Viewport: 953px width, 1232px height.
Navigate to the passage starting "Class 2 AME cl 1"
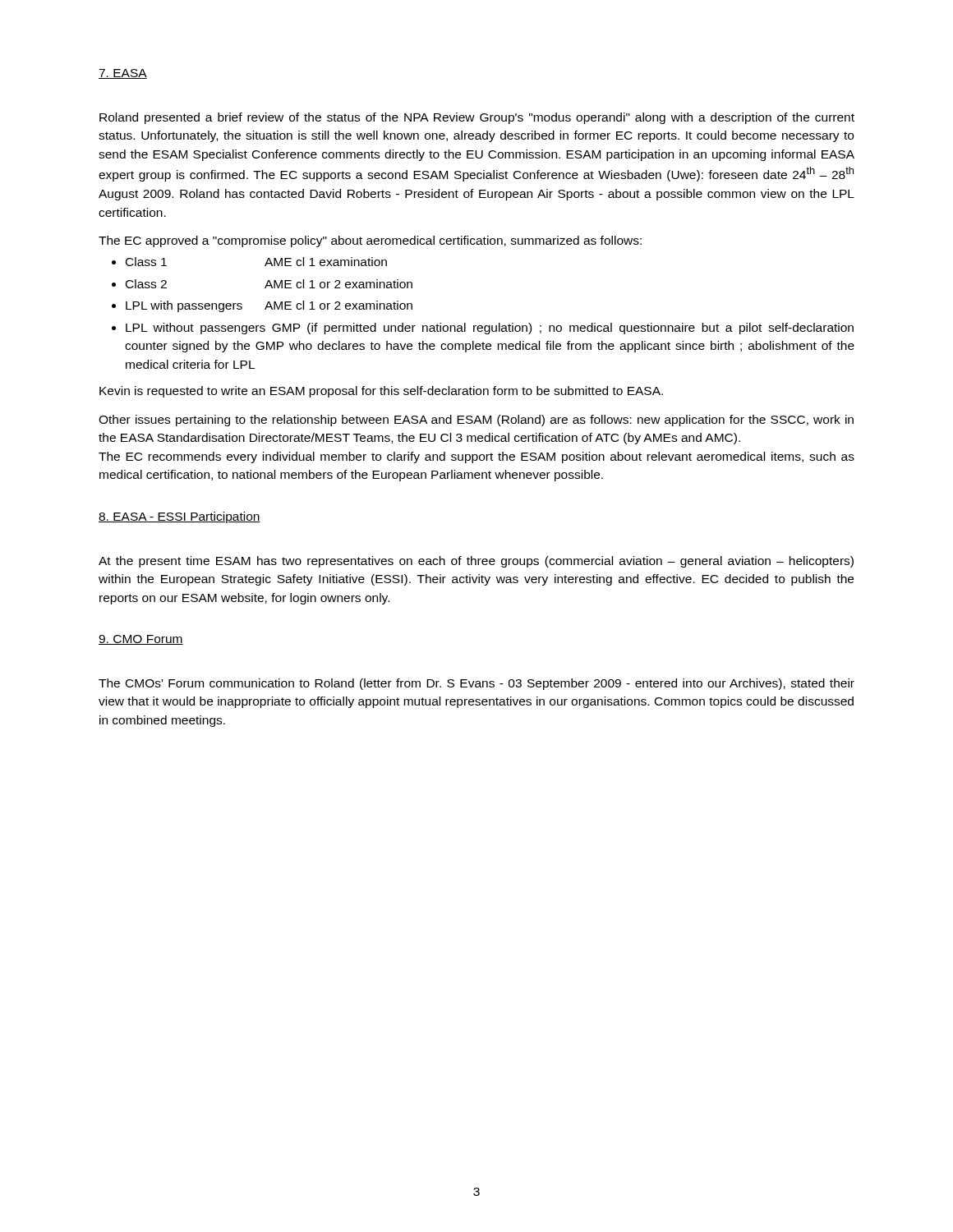(x=269, y=284)
